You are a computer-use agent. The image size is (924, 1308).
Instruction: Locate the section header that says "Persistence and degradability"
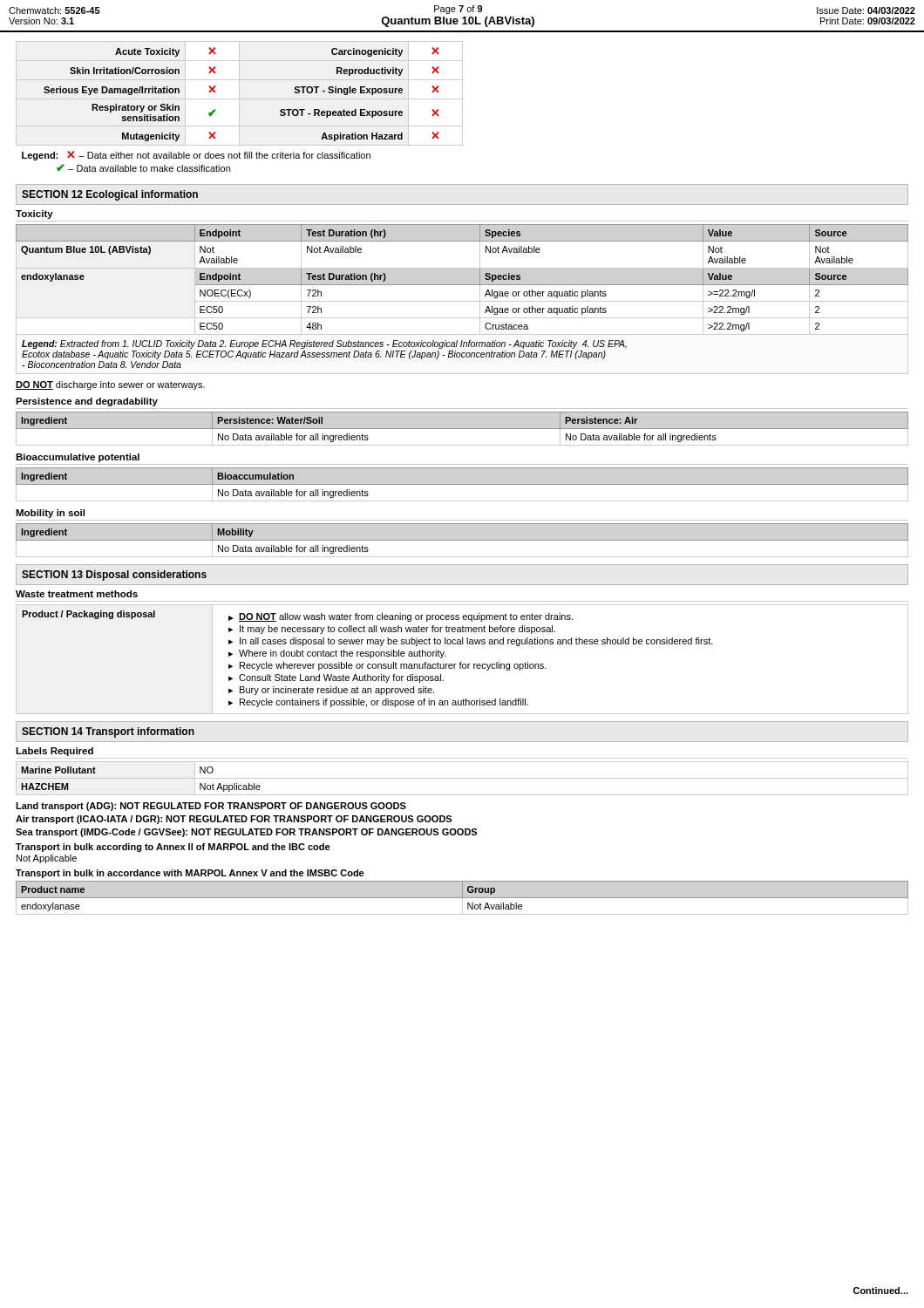(x=87, y=401)
